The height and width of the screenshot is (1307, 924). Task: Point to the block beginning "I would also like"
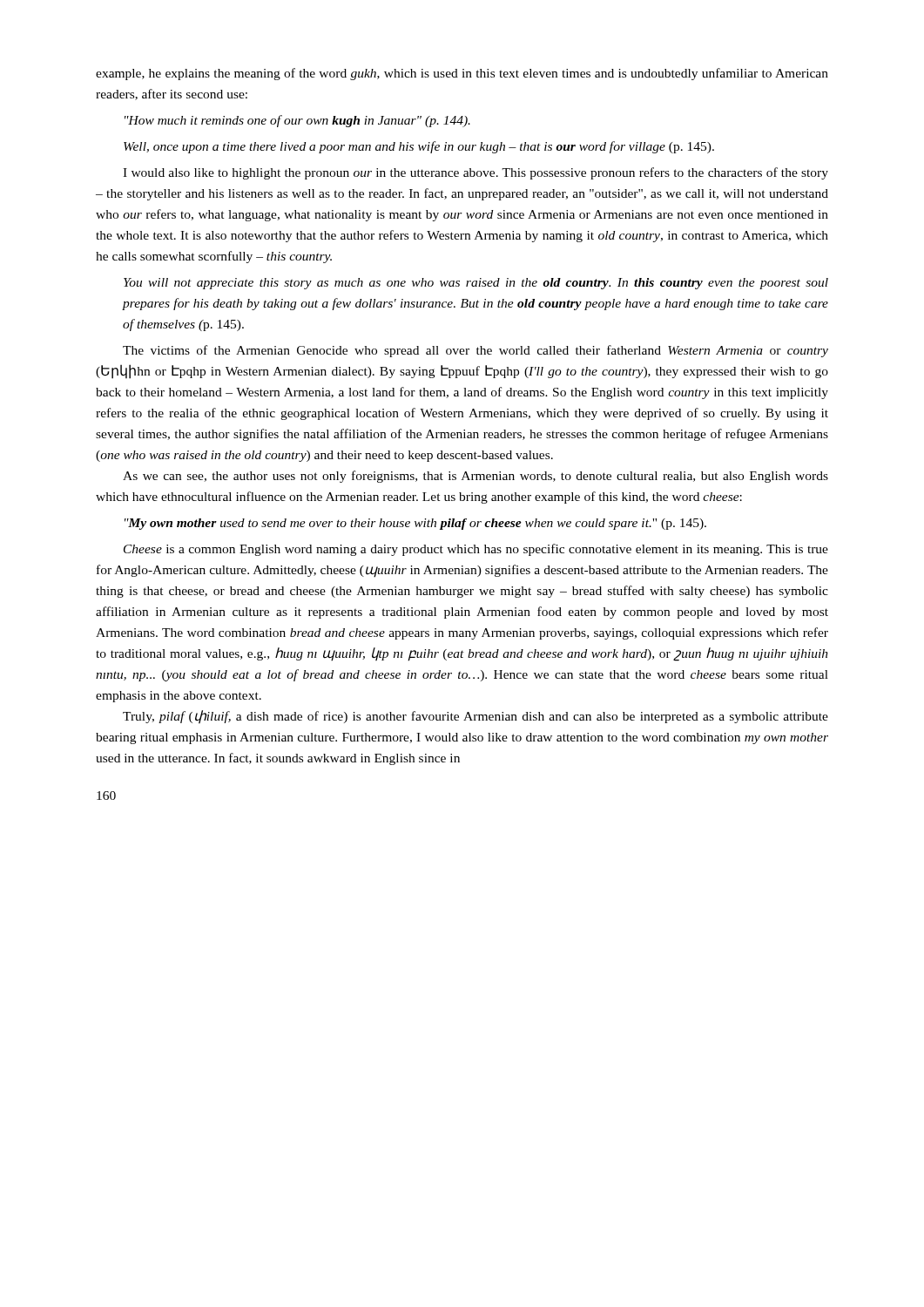pyautogui.click(x=462, y=214)
